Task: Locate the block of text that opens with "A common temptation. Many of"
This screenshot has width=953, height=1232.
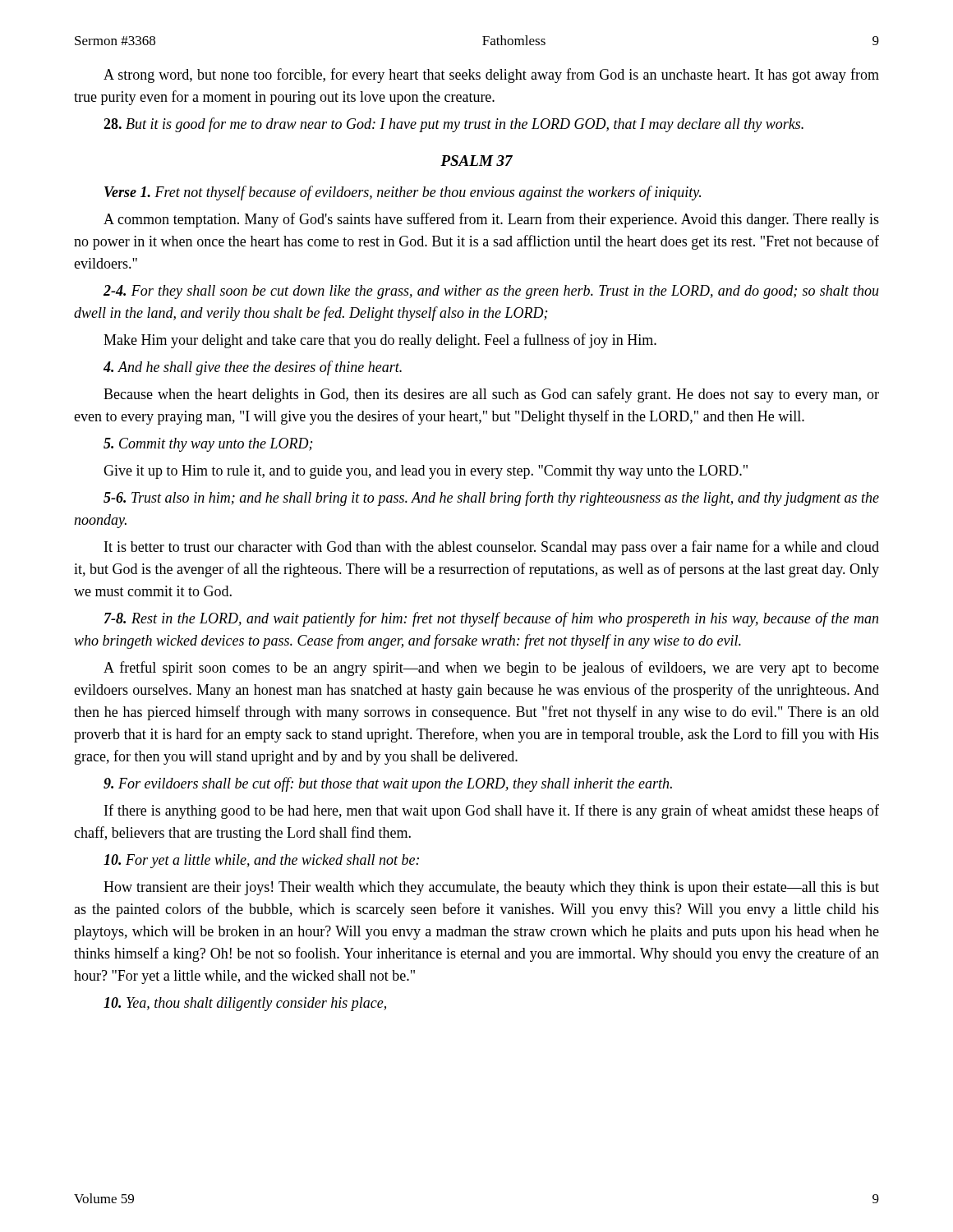Action: coord(476,242)
